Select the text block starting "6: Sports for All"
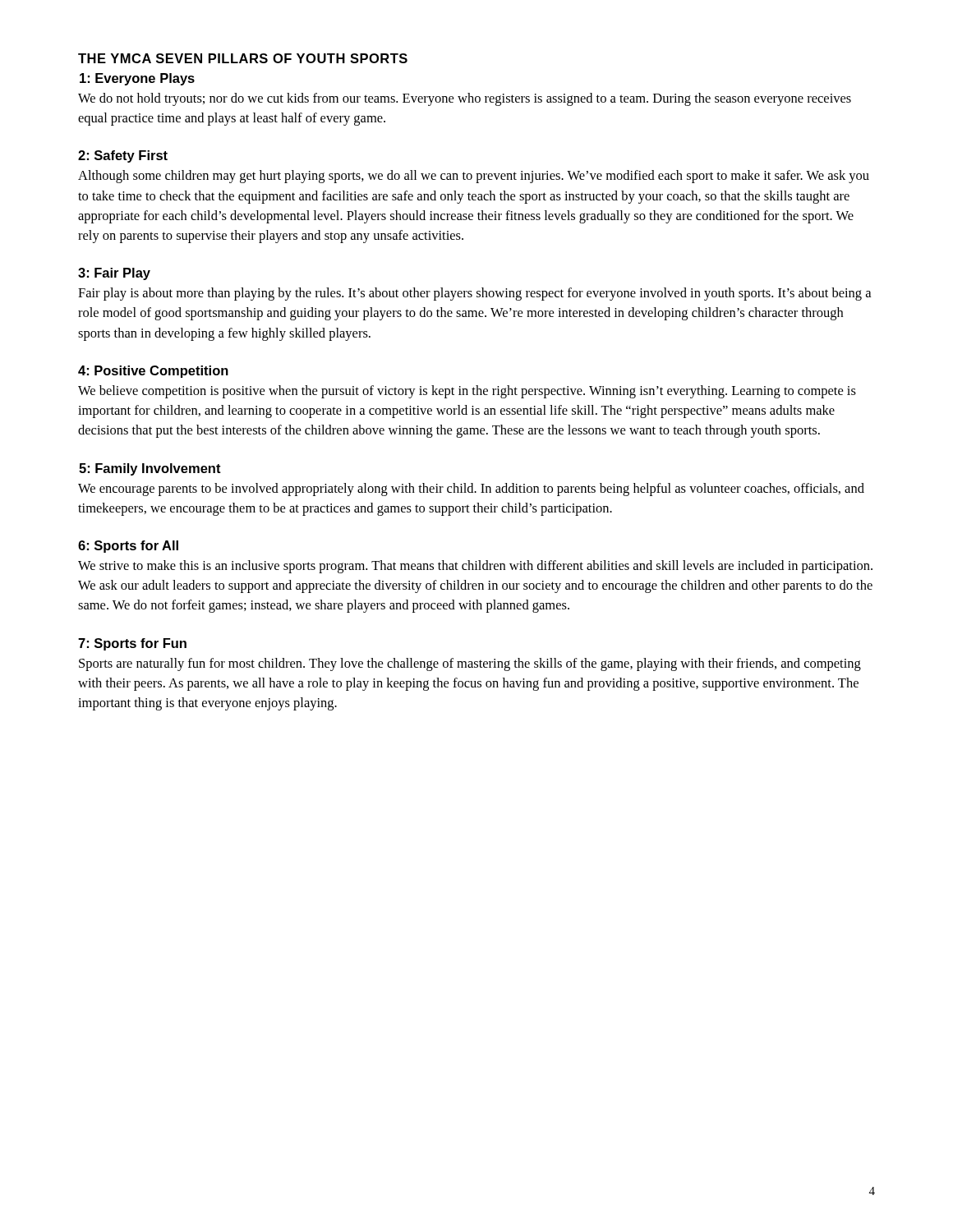 pyautogui.click(x=129, y=545)
